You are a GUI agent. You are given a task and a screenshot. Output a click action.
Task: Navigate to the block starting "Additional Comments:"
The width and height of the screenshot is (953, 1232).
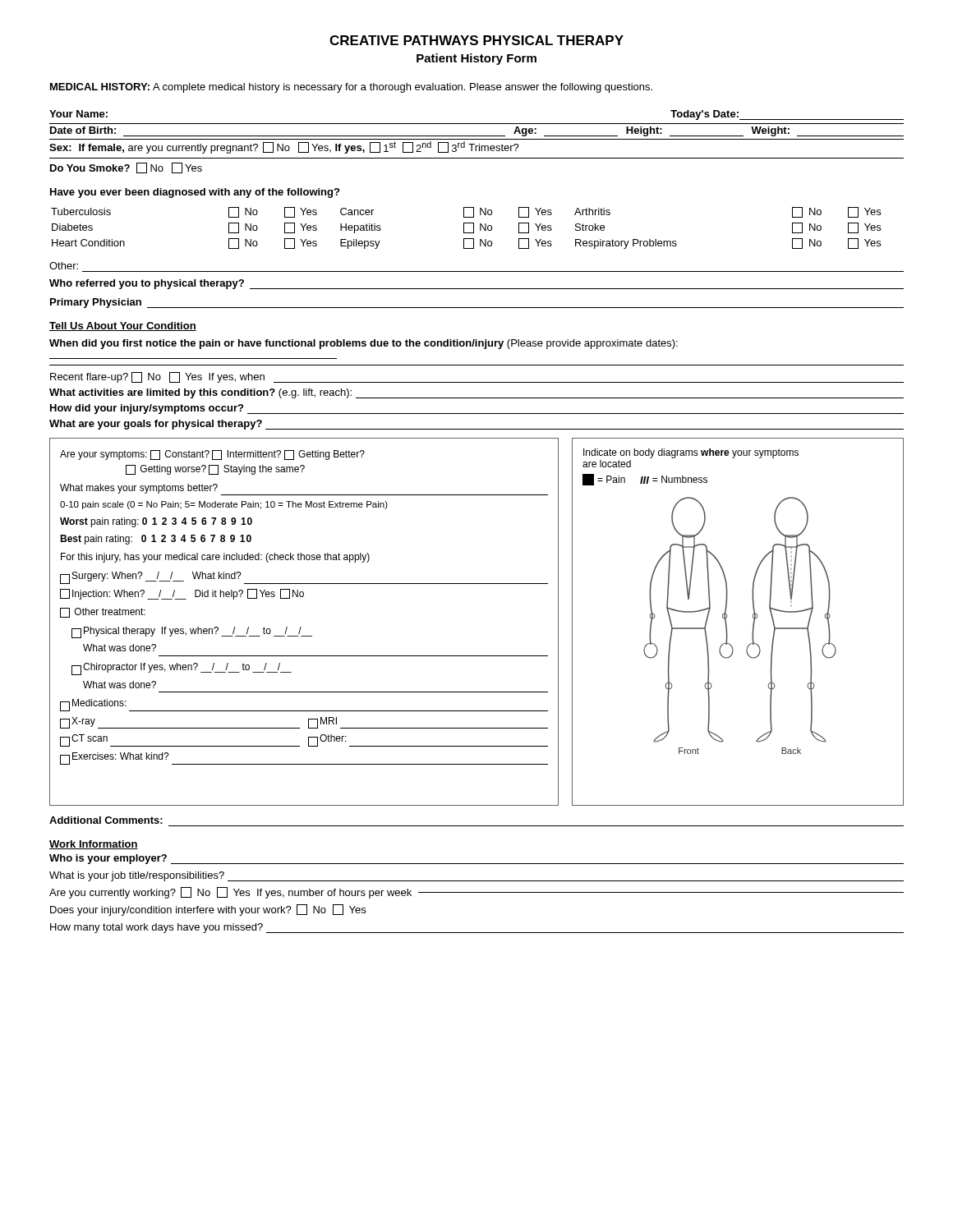pos(476,820)
